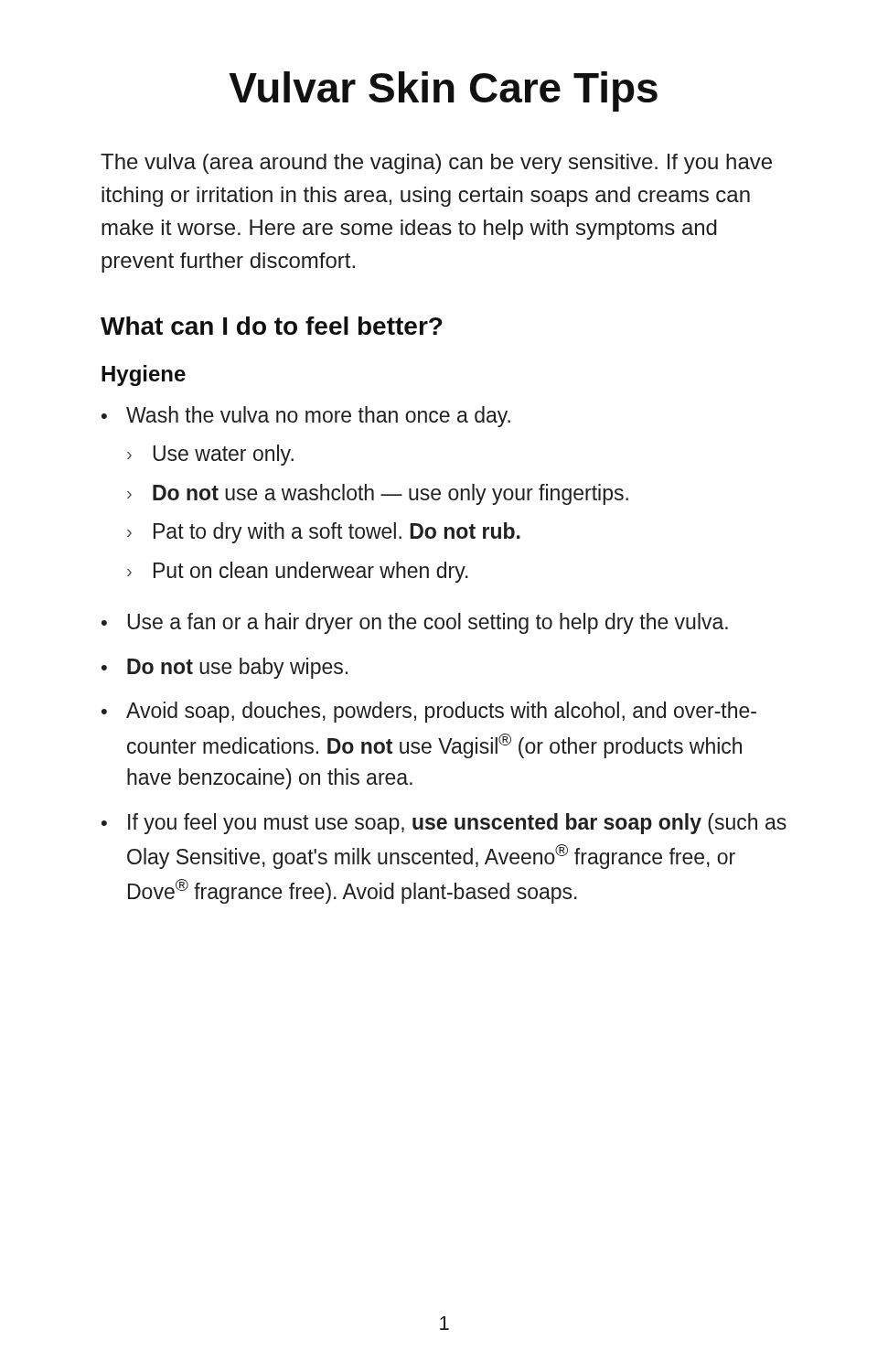Select the list item that reads "• Use a fan"
Screen dimensions: 1372x888
pos(444,623)
